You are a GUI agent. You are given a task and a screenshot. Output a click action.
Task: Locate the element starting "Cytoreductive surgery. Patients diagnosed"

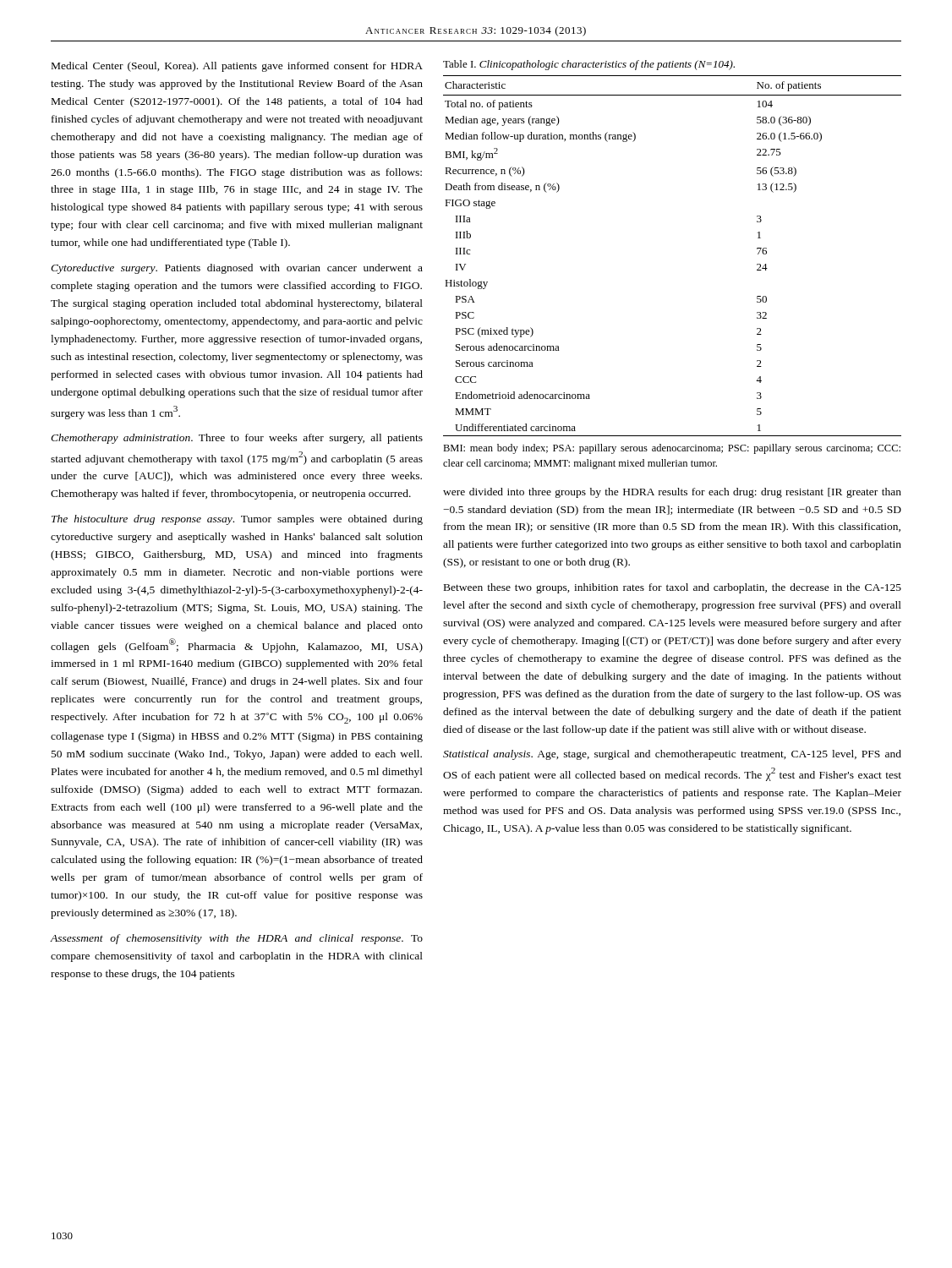tap(237, 340)
